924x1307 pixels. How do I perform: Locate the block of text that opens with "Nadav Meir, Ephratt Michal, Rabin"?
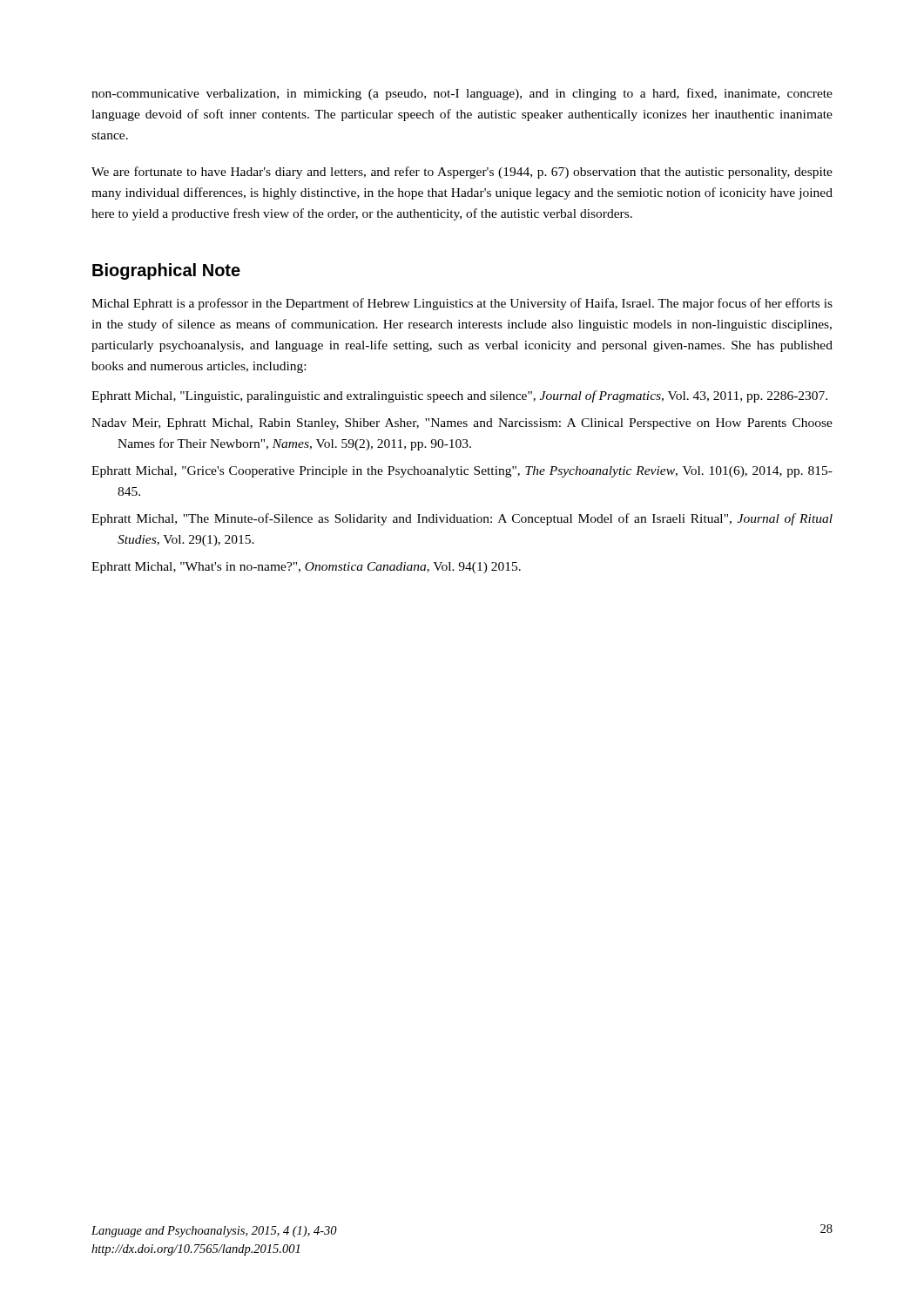click(x=462, y=433)
